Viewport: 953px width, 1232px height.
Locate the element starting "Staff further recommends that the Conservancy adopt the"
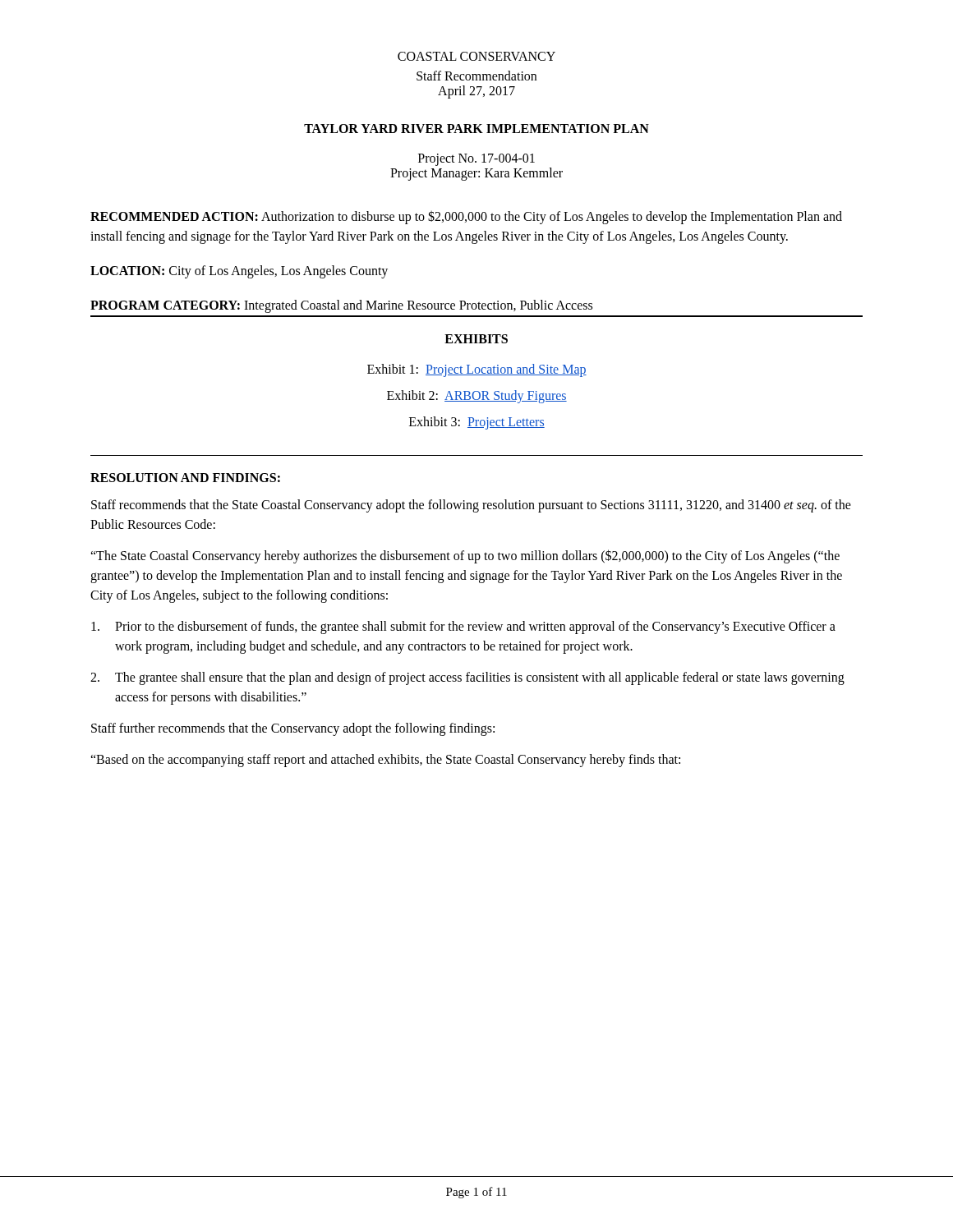coord(293,728)
